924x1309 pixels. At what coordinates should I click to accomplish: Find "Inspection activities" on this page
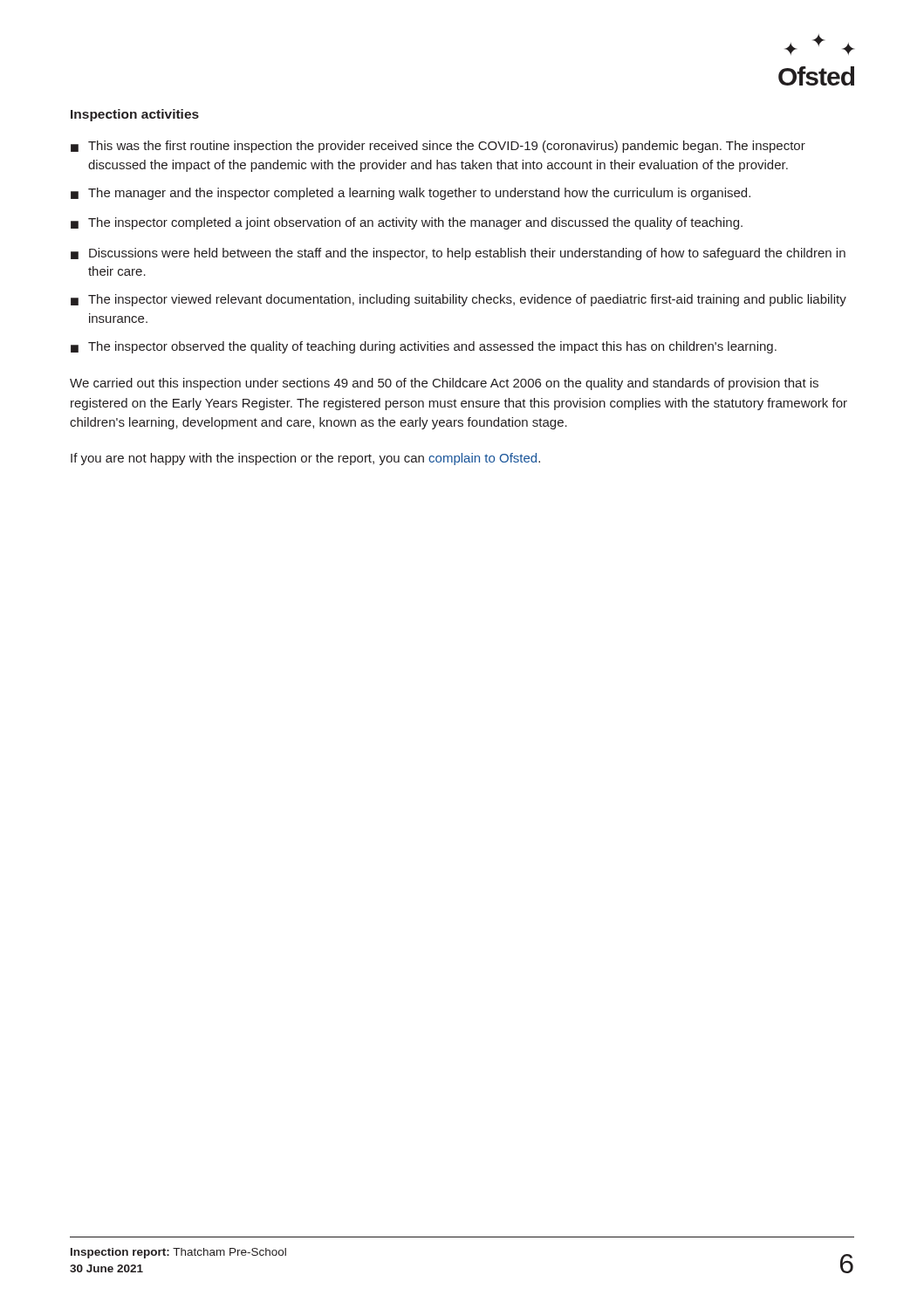134,114
